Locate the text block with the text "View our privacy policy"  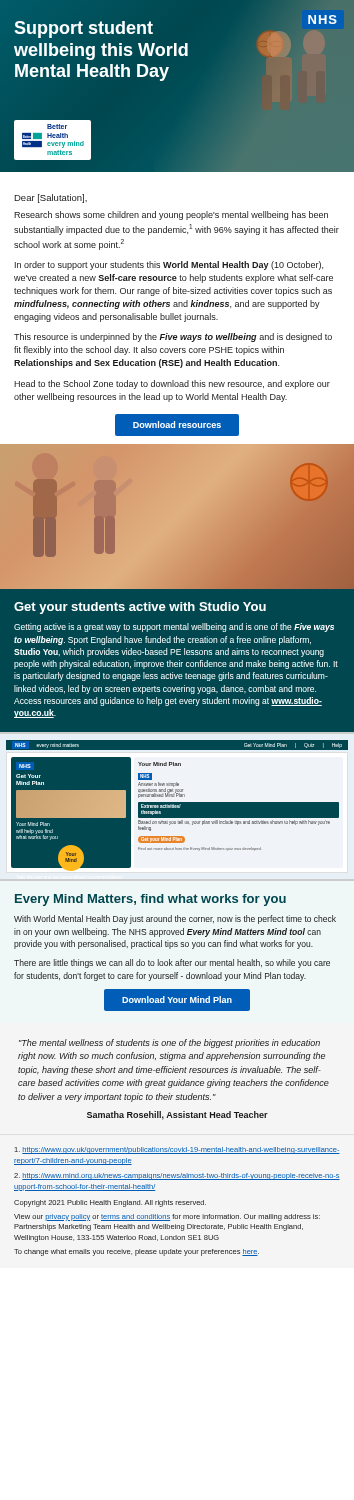(x=167, y=1227)
